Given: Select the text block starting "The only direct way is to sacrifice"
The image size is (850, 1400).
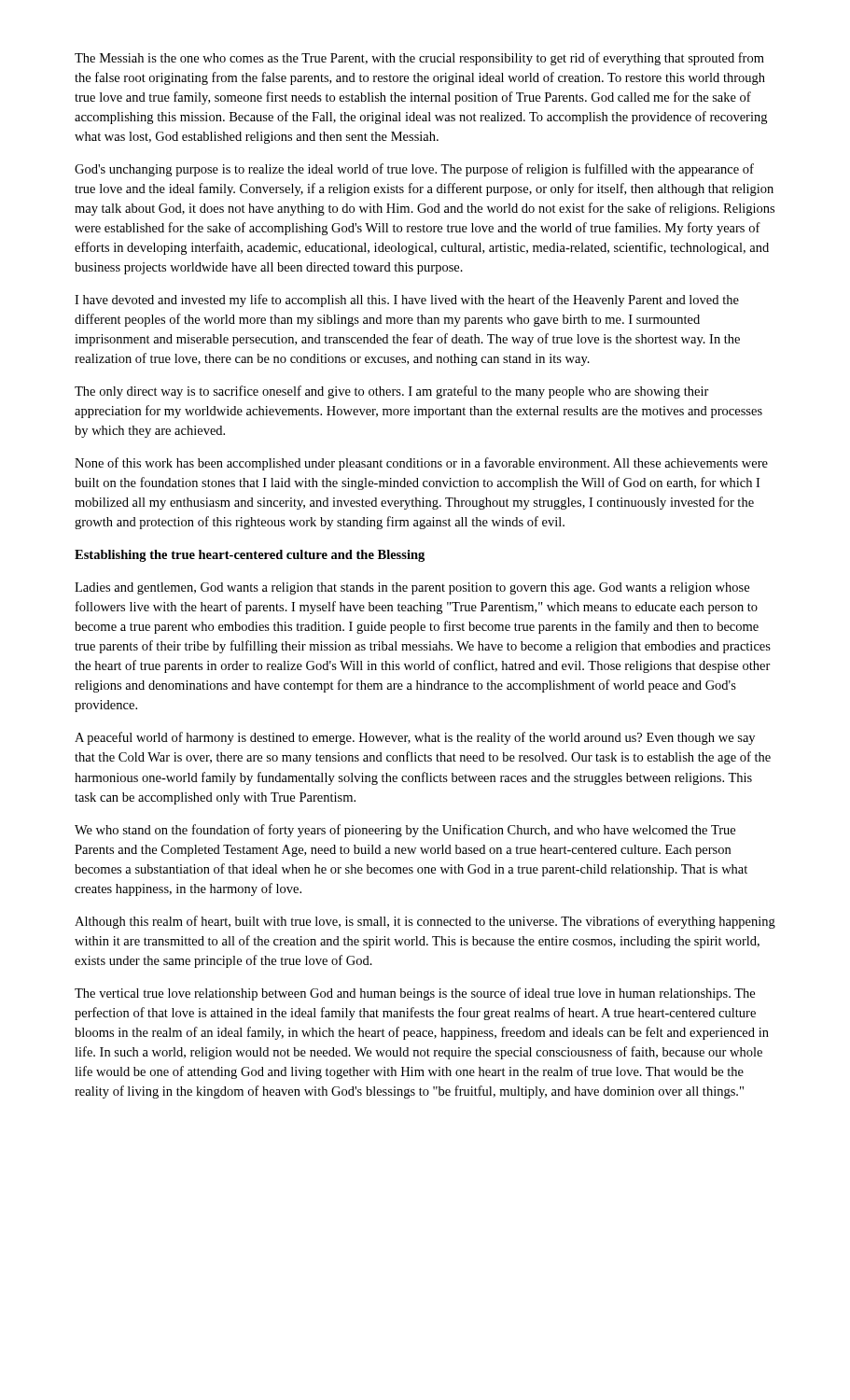Looking at the screenshot, I should (418, 411).
